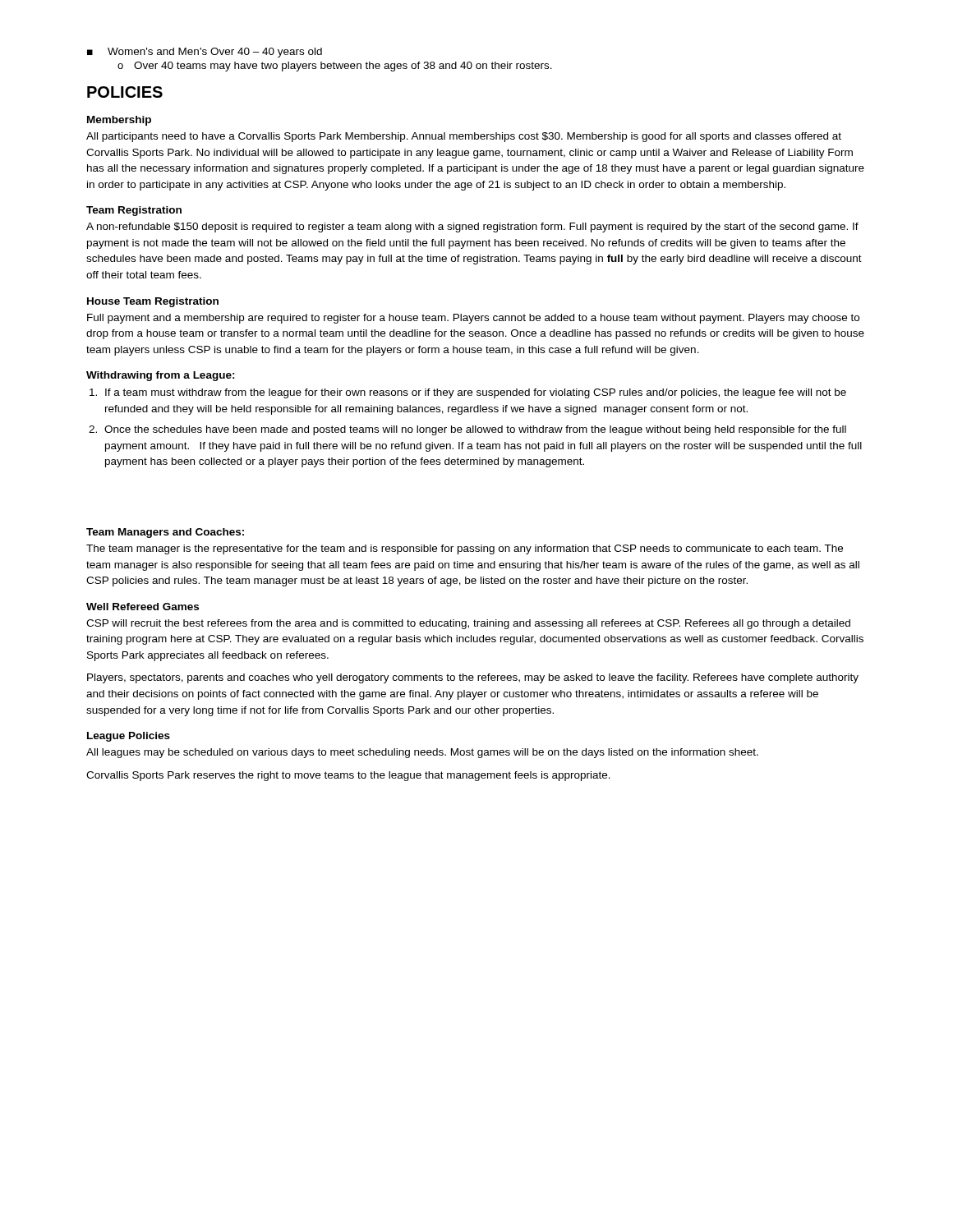
Task: Click where it says "House Team Registration"
Action: tap(153, 301)
